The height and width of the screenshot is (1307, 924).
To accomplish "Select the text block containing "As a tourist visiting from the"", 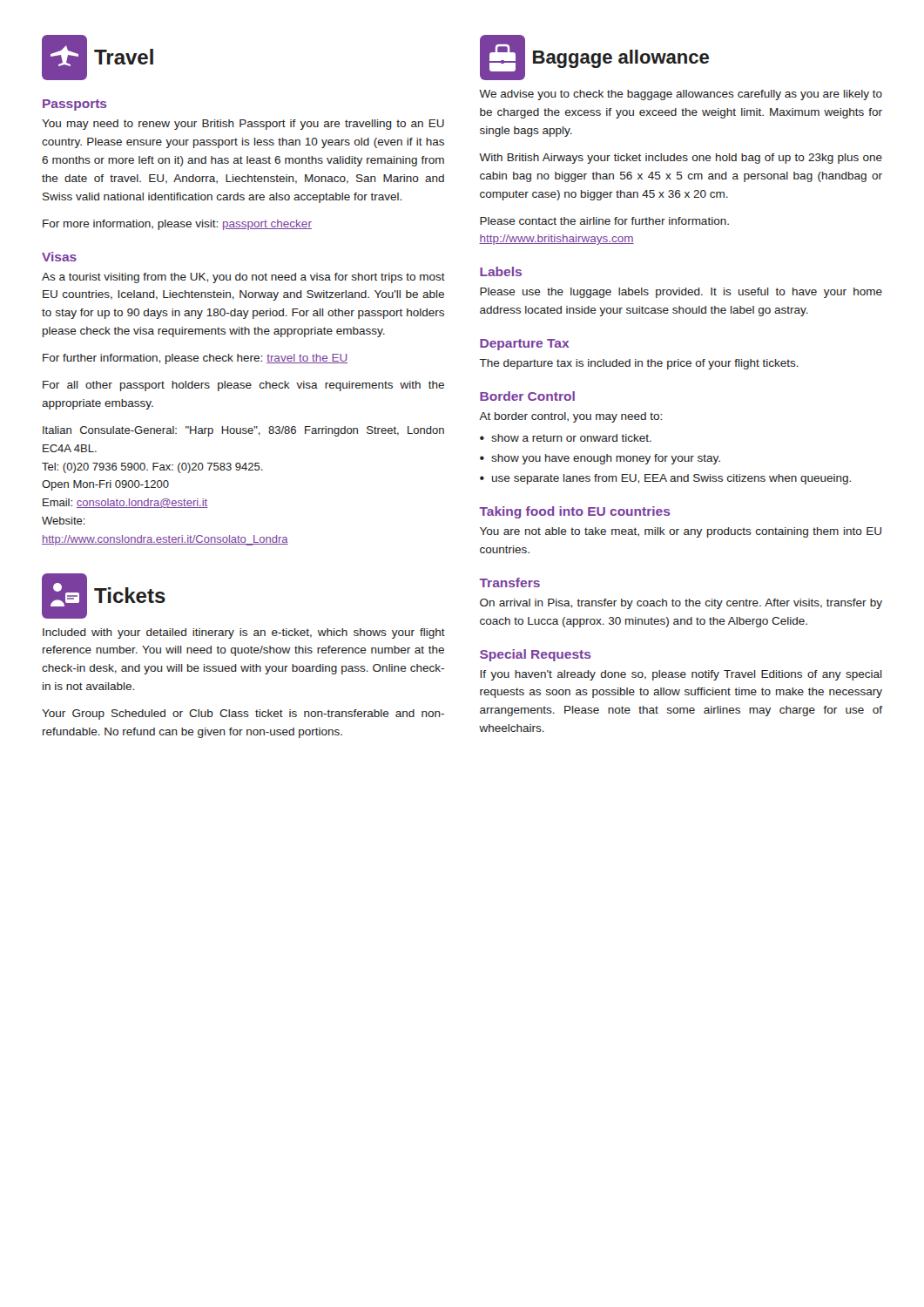I will [243, 304].
